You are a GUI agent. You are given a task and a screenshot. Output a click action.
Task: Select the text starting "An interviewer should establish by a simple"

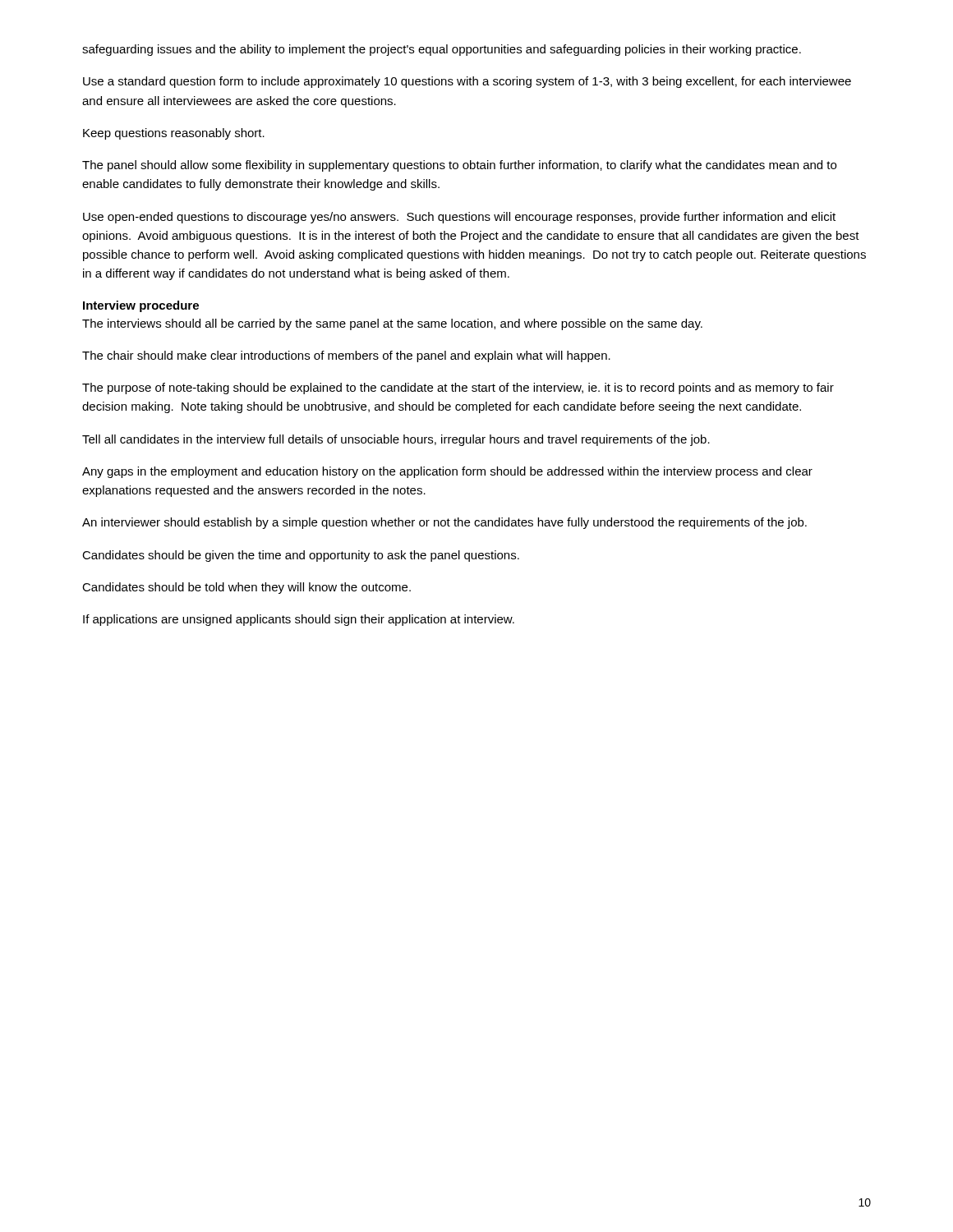tap(445, 522)
